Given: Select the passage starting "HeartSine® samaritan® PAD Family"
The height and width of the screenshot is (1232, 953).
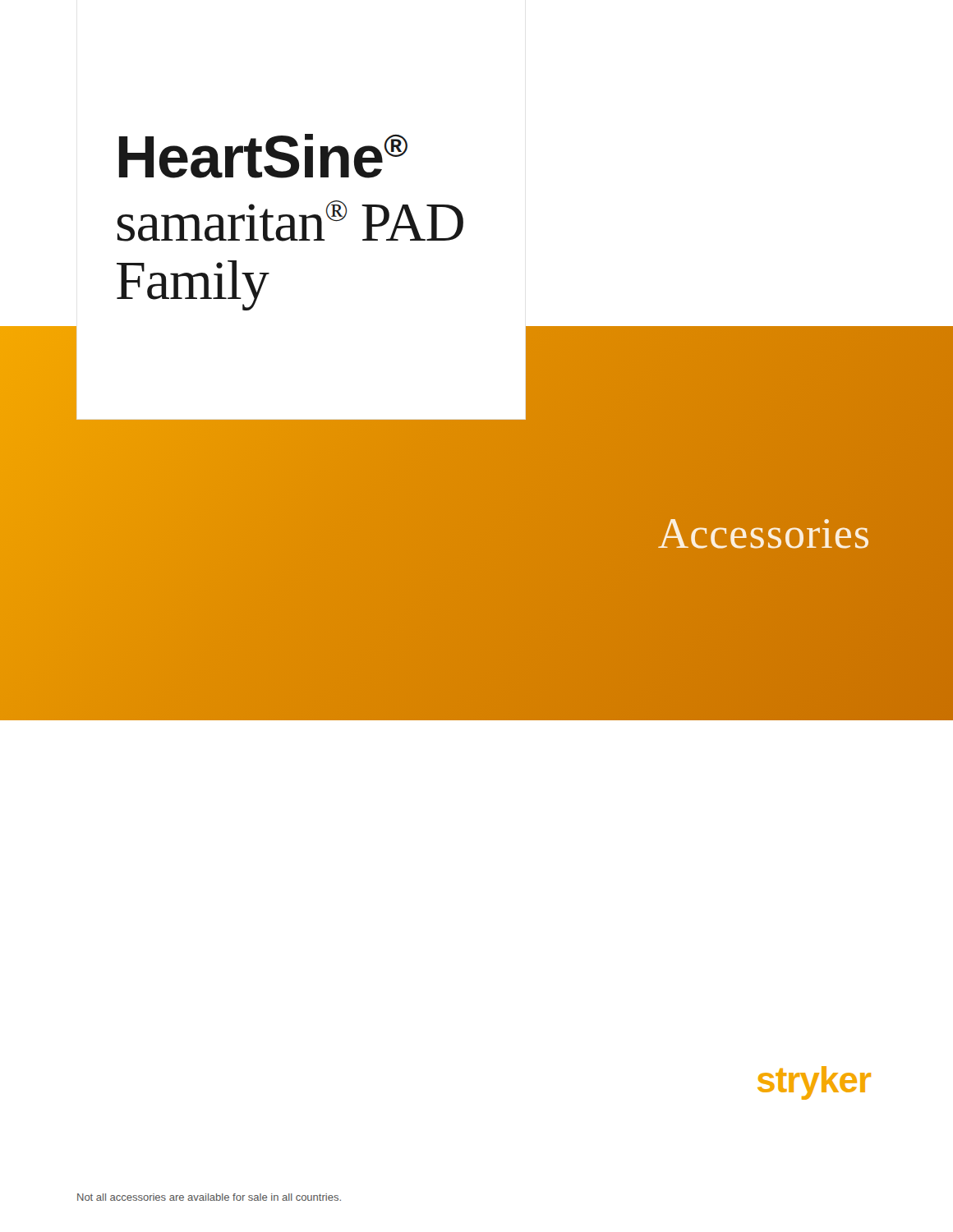Looking at the screenshot, I should [x=312, y=219].
